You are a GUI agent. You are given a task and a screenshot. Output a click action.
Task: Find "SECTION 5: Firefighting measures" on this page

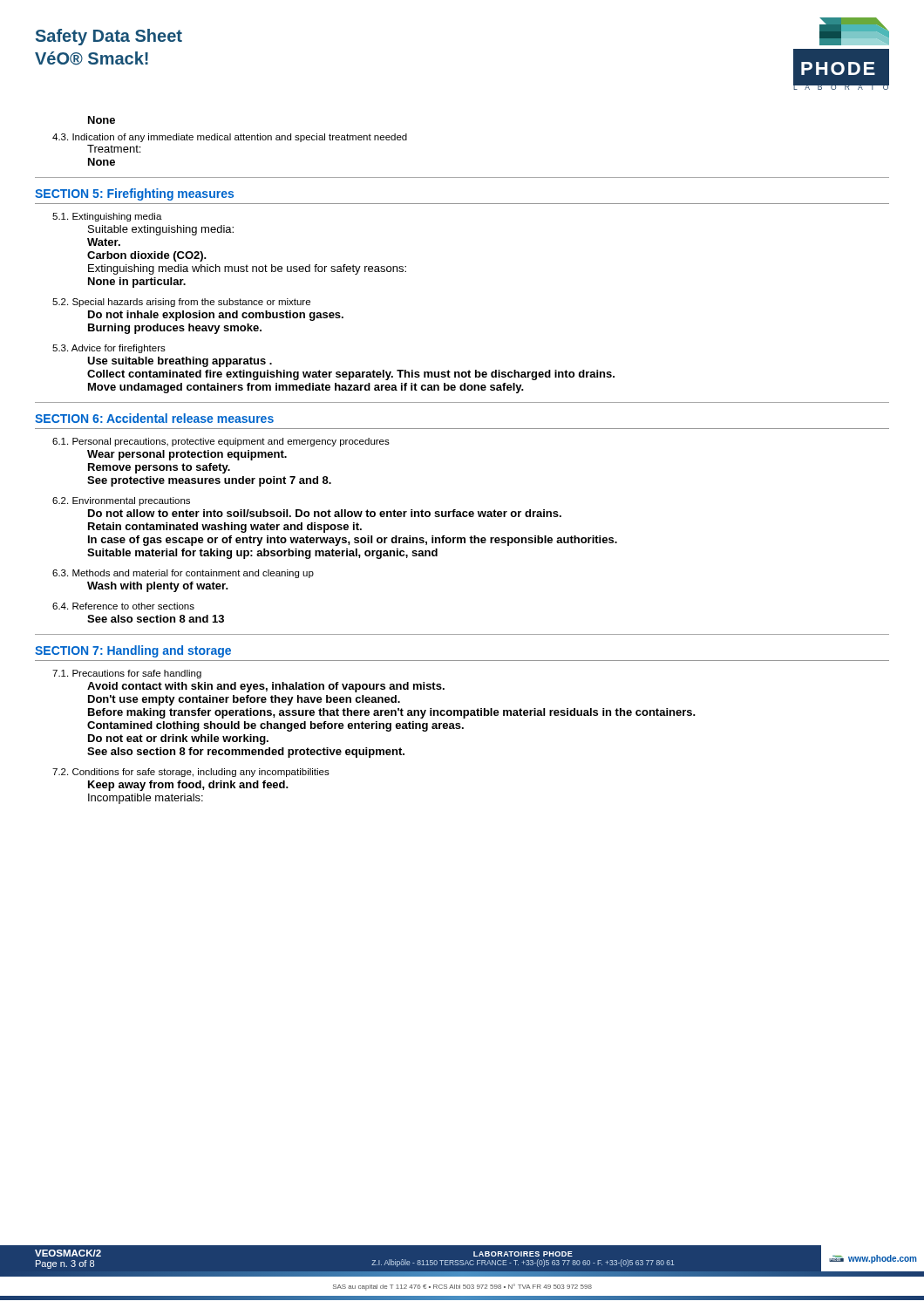[462, 195]
